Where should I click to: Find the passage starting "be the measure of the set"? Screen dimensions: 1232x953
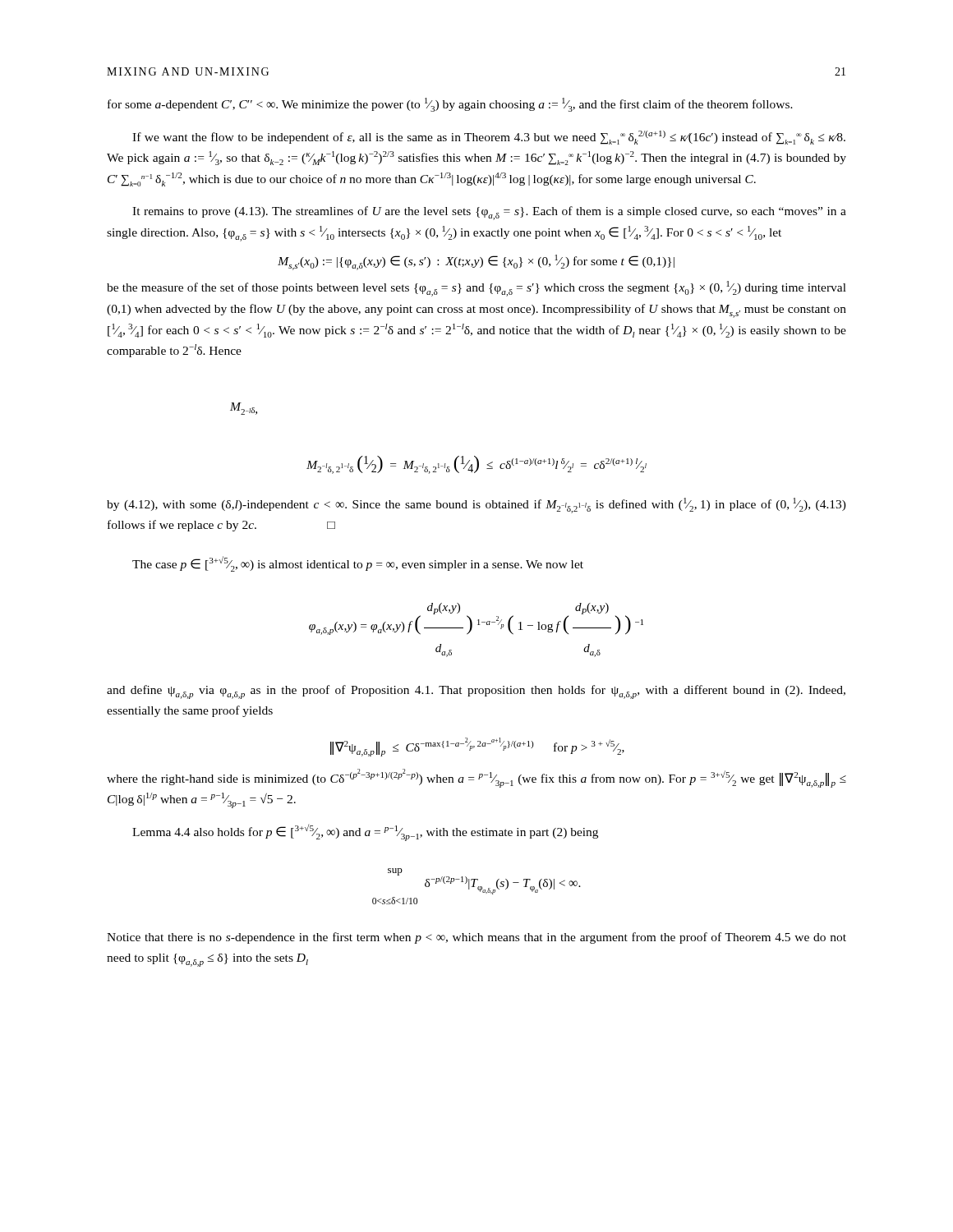(476, 318)
